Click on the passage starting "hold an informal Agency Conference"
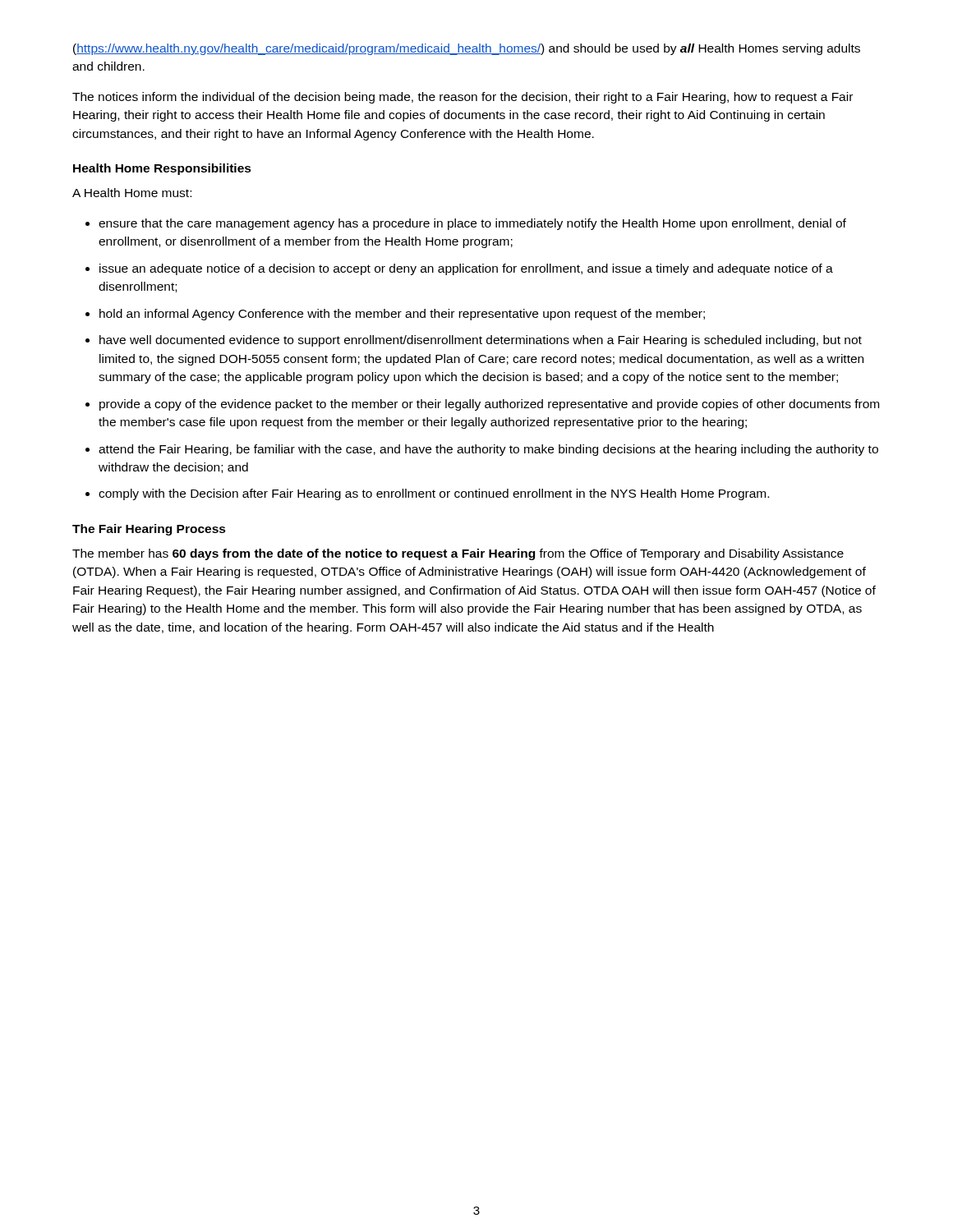 [490, 314]
